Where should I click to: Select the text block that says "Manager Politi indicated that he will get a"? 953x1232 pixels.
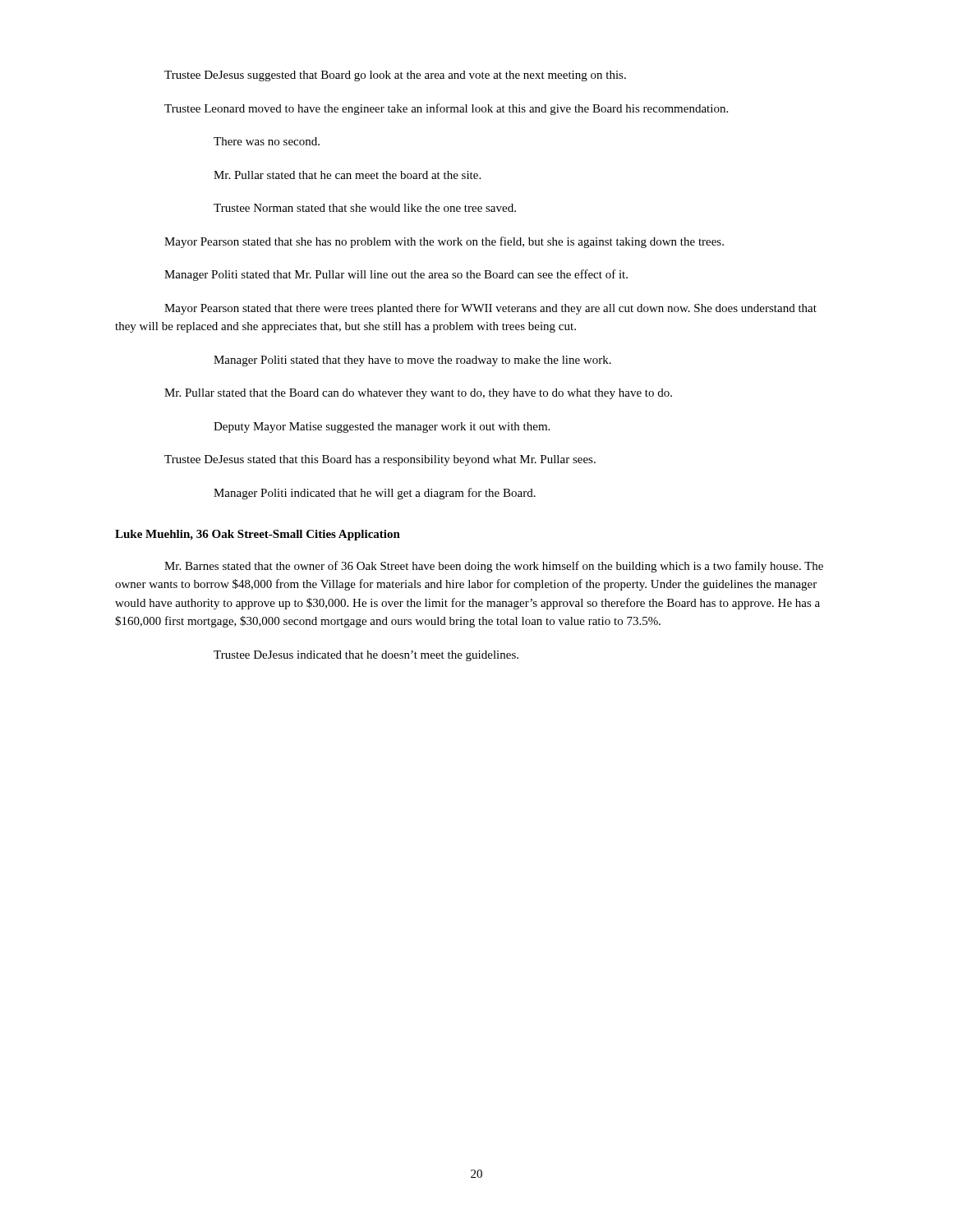click(375, 492)
